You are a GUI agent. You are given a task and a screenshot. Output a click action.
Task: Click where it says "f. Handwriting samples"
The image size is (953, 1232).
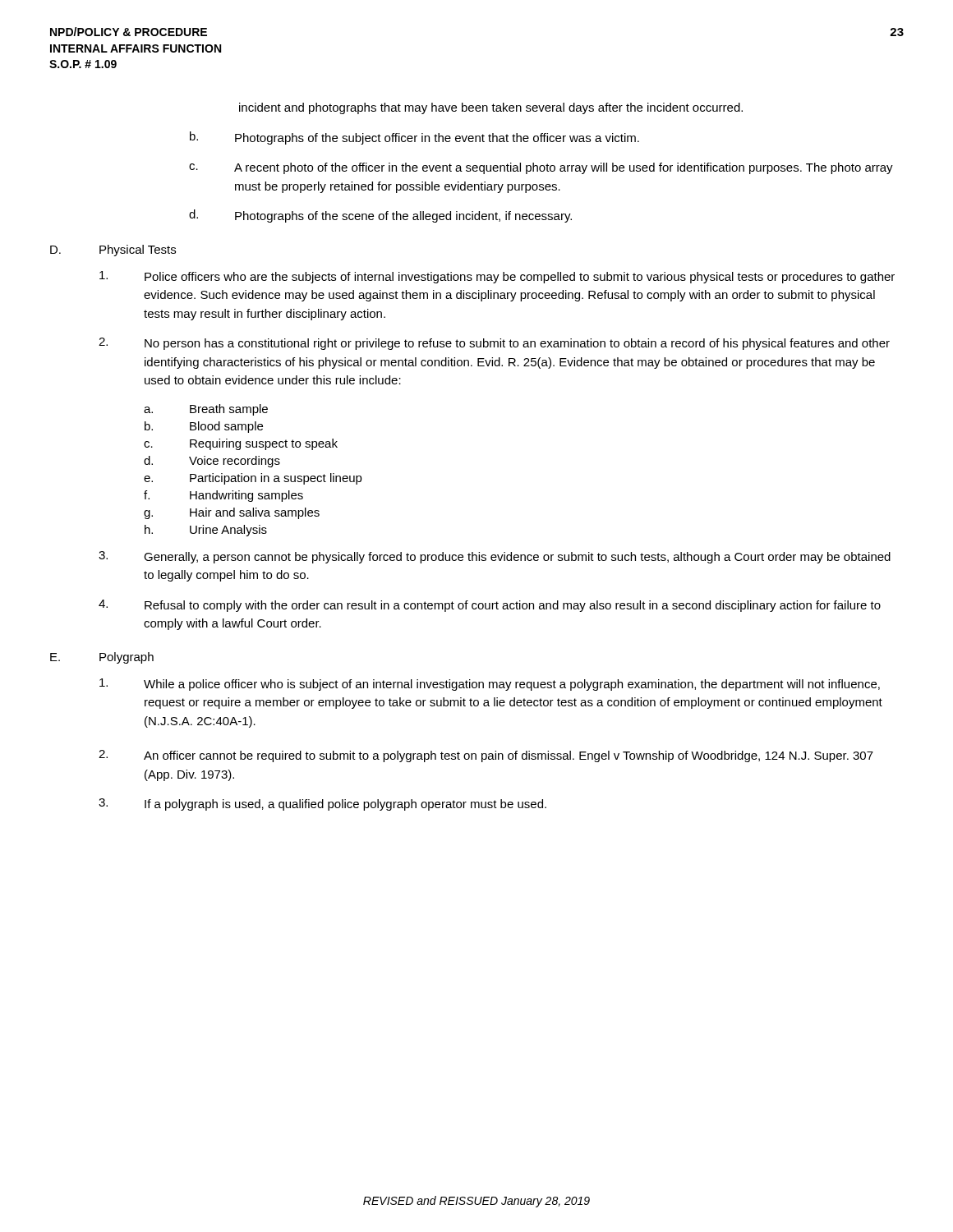pyautogui.click(x=224, y=494)
